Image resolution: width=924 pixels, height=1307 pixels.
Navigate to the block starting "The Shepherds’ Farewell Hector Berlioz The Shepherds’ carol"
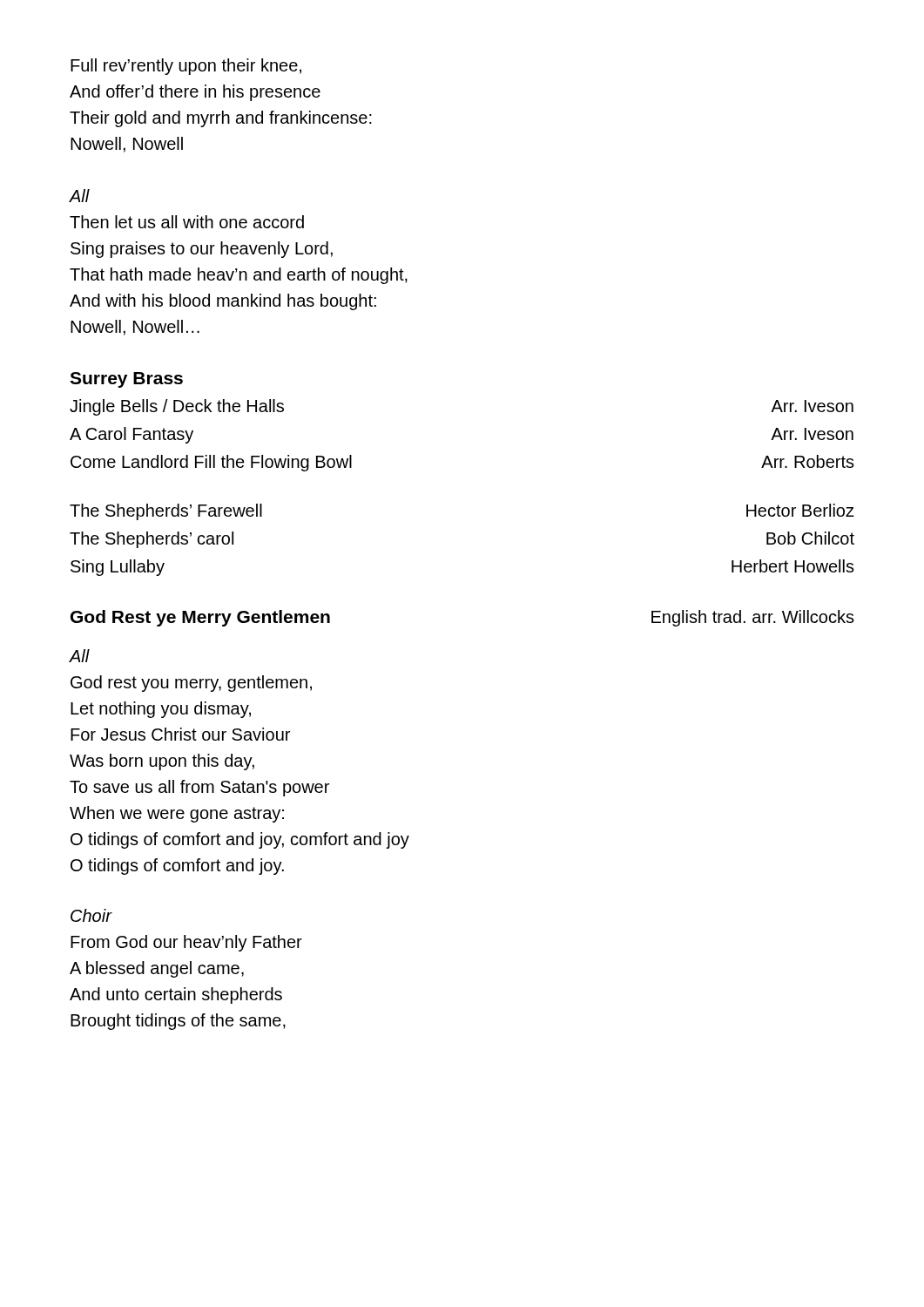159,512
